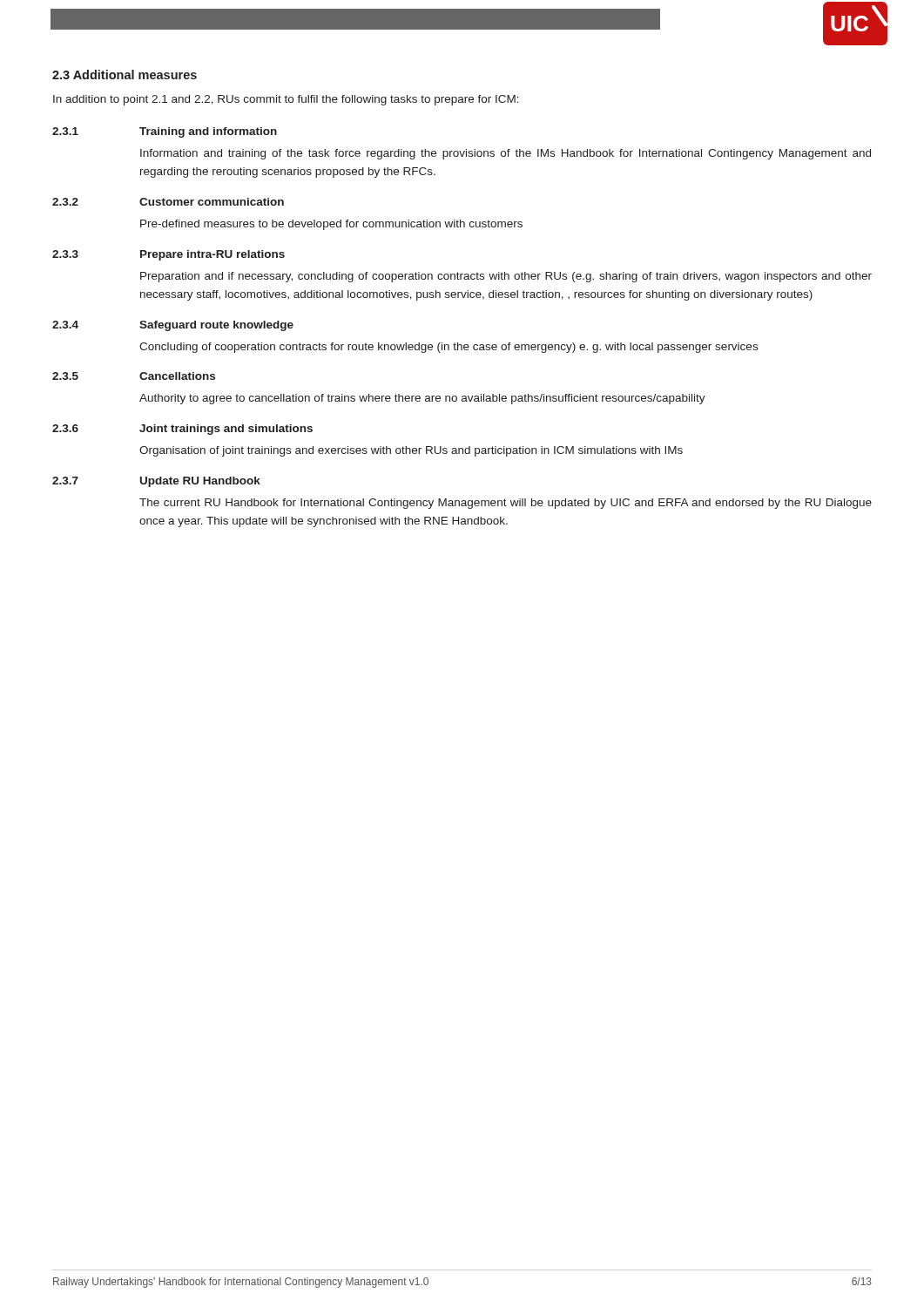Select the text block with the text "In addition to point 2.1 and"
The width and height of the screenshot is (924, 1307).
(286, 99)
